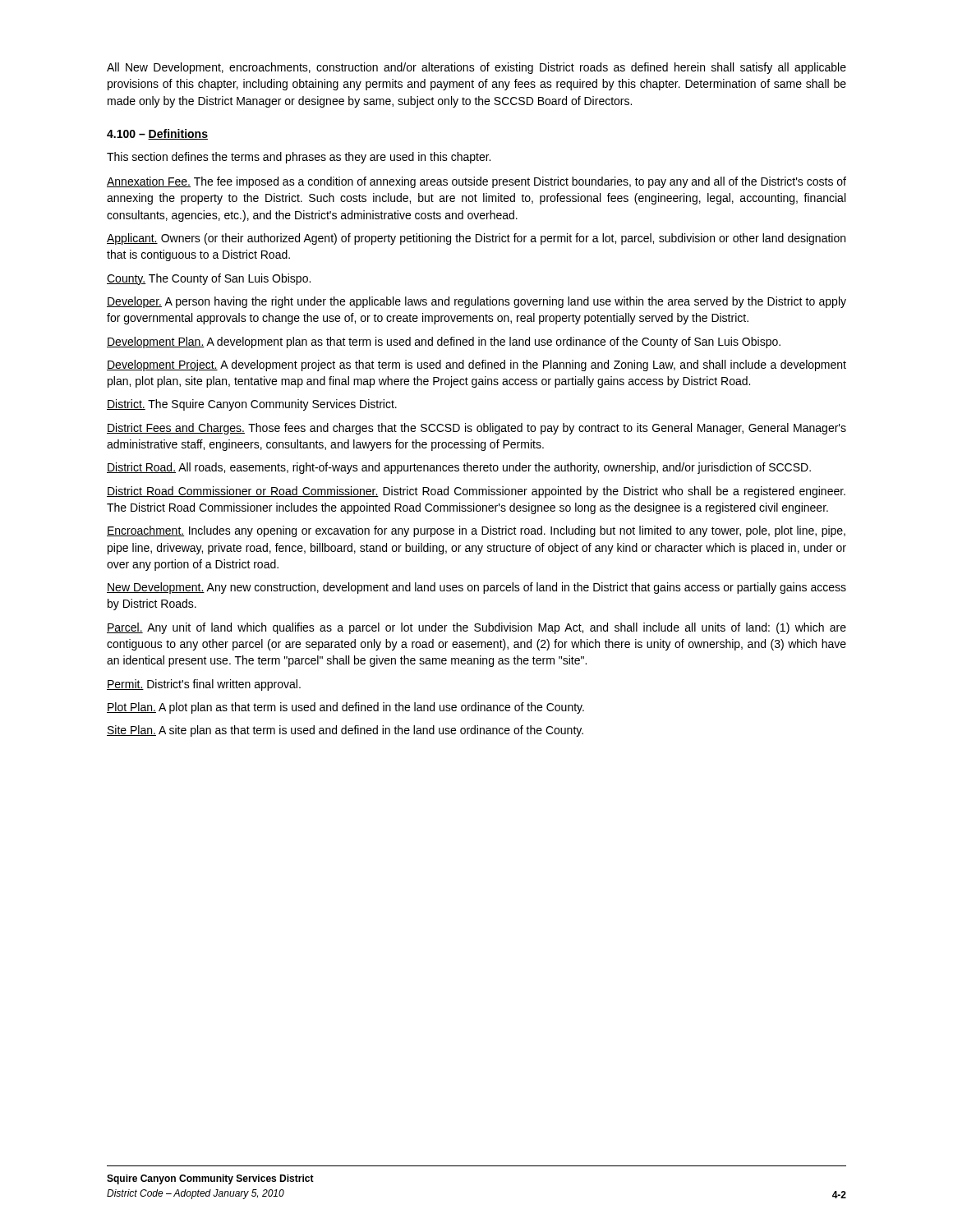The height and width of the screenshot is (1232, 953).
Task: Locate the block of text that opens with "District. The Squire Canyon"
Action: [x=252, y=404]
